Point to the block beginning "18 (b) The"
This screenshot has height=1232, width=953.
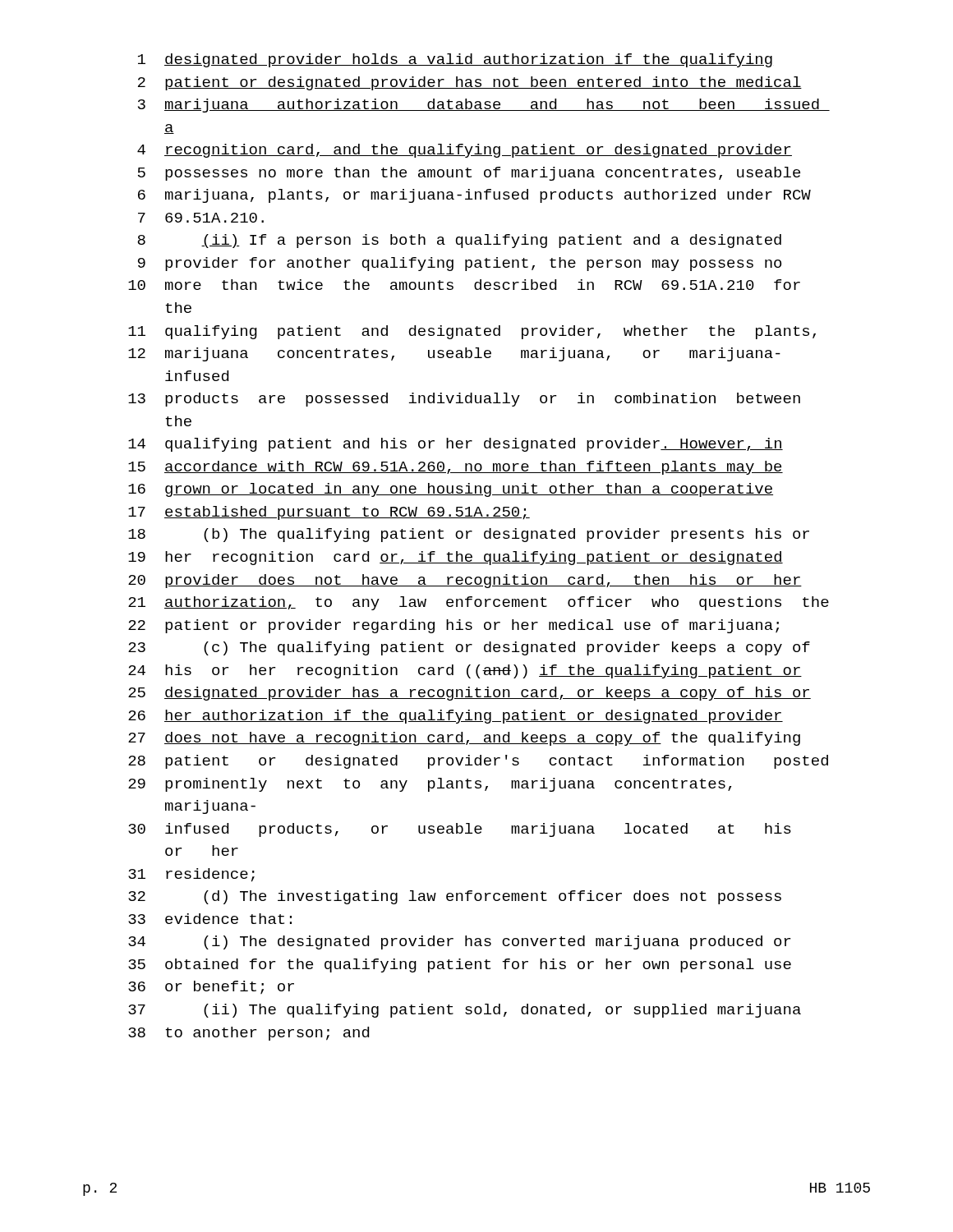point(459,536)
